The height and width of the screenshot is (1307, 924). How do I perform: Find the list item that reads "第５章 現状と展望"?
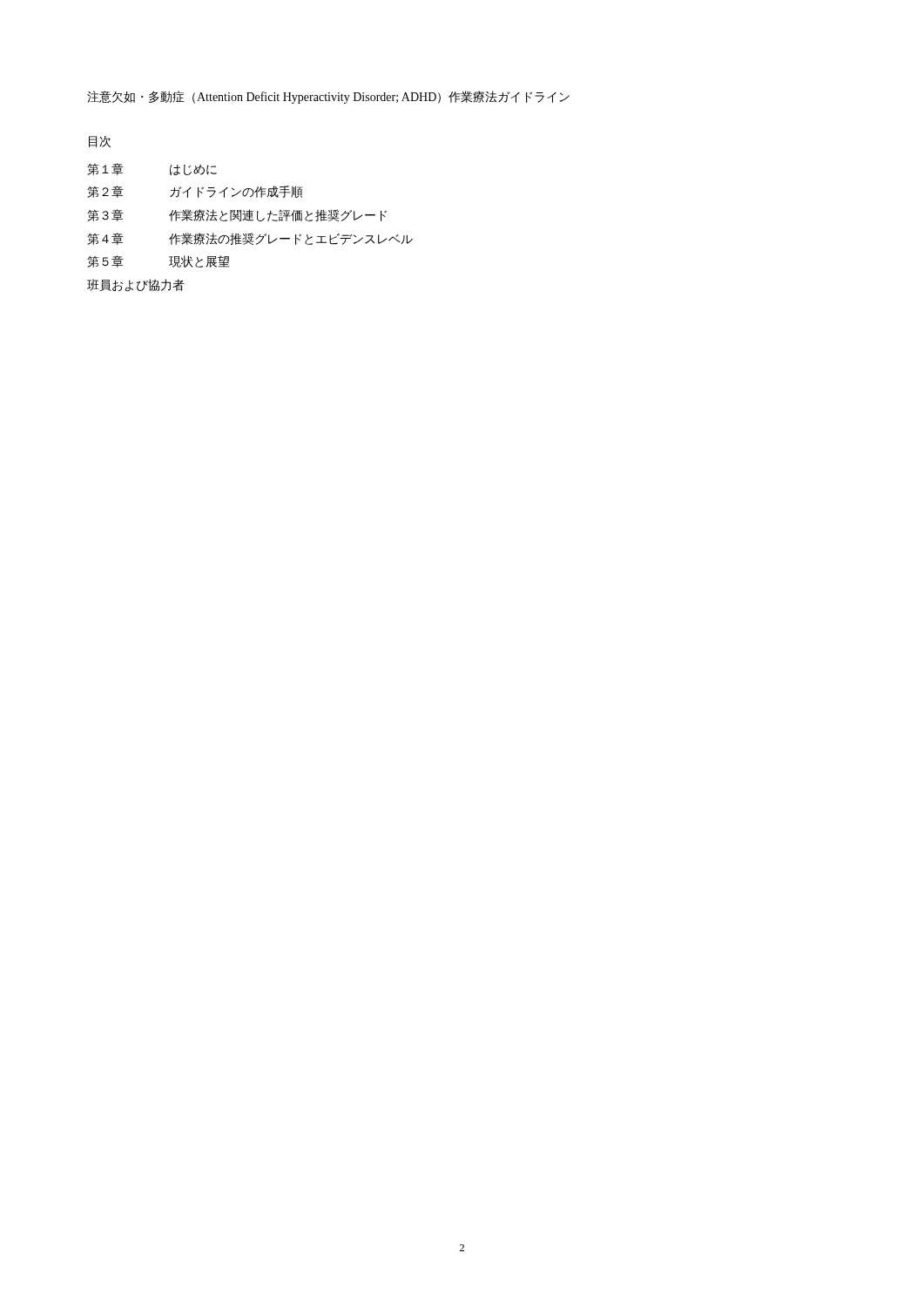point(159,263)
